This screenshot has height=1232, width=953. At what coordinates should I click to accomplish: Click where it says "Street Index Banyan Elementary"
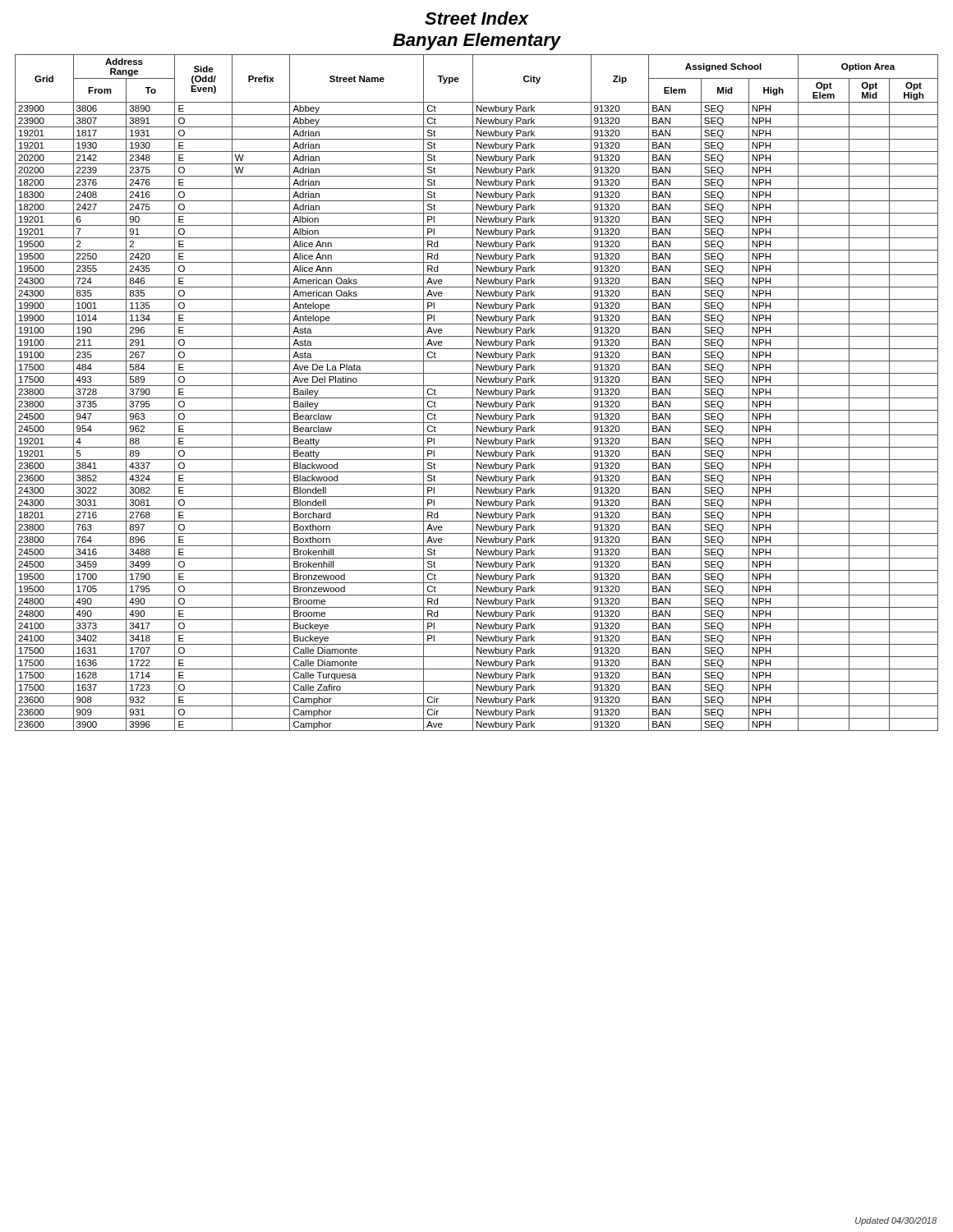coord(476,30)
